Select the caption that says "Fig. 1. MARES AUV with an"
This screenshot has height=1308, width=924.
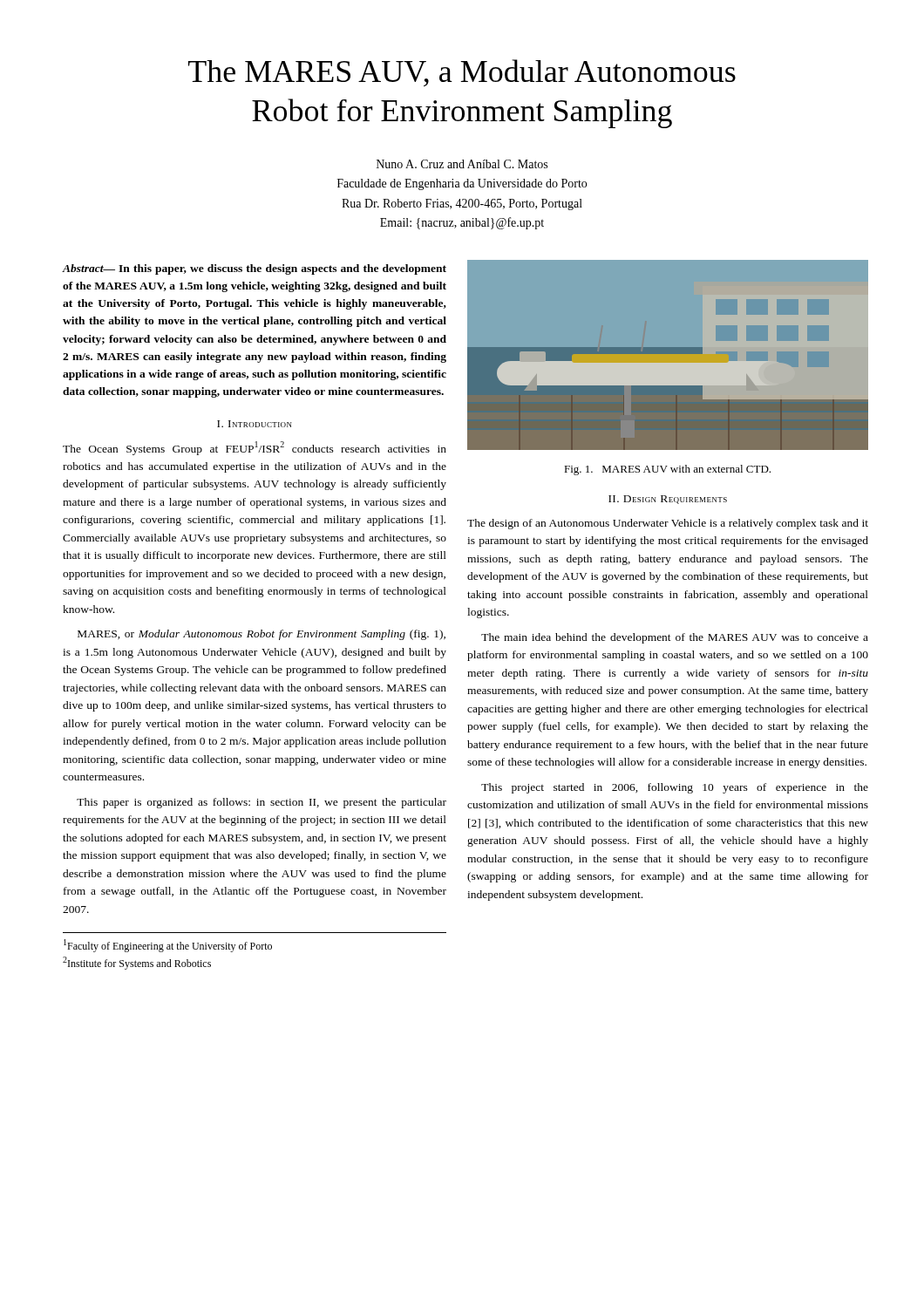(x=668, y=468)
